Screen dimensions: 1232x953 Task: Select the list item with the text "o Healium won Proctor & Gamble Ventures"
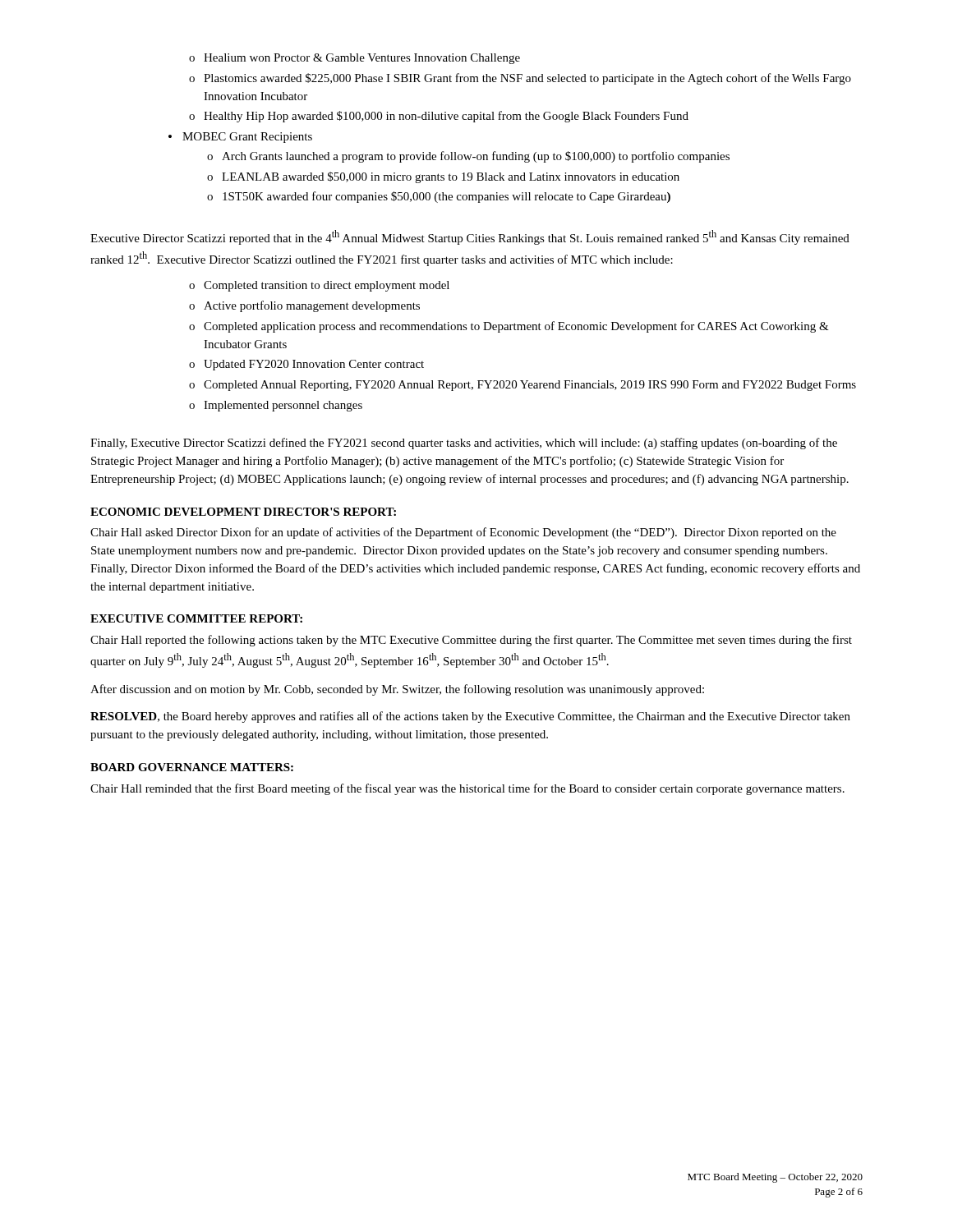tap(355, 58)
